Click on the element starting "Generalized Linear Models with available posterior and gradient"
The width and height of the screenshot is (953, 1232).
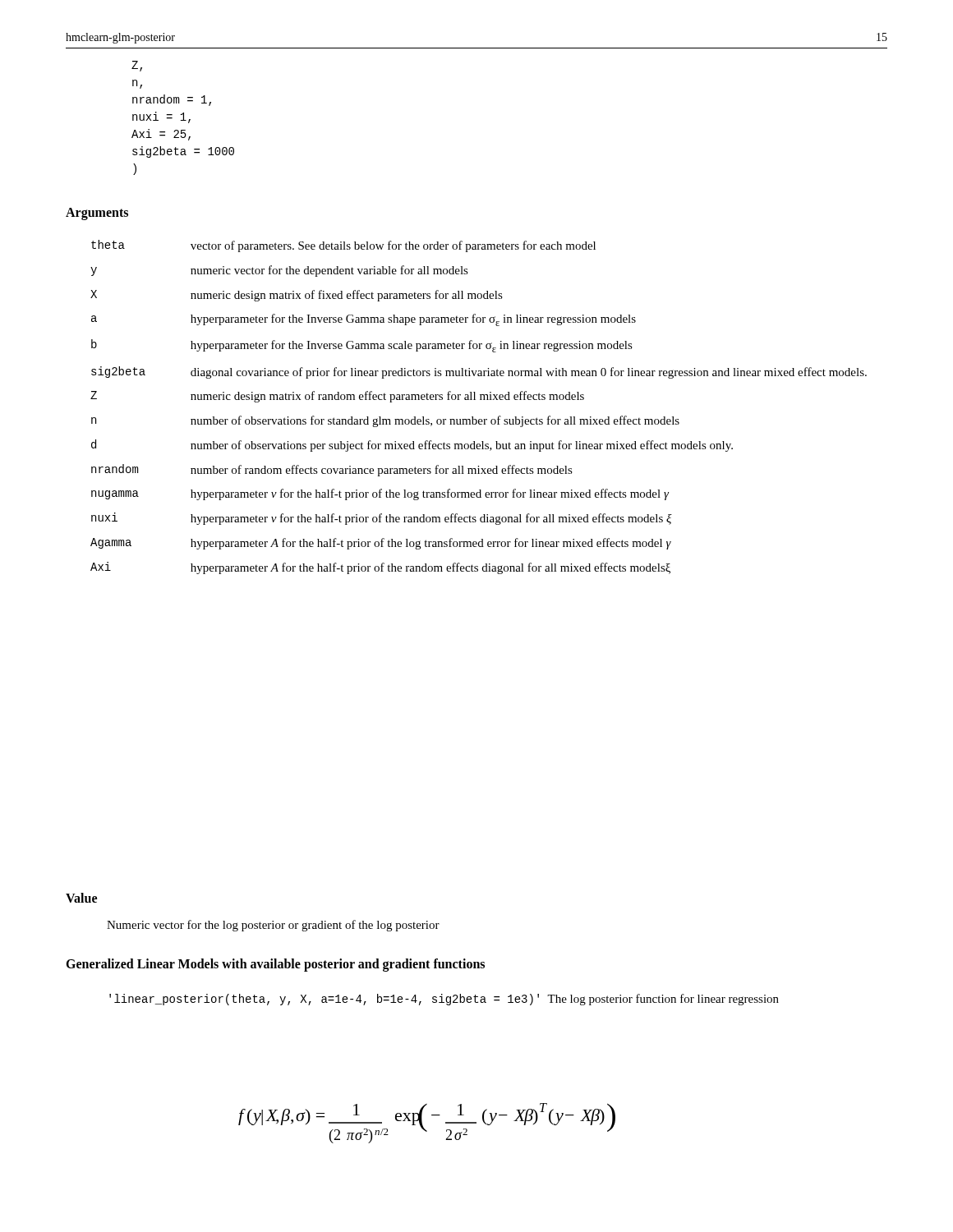pos(275,964)
